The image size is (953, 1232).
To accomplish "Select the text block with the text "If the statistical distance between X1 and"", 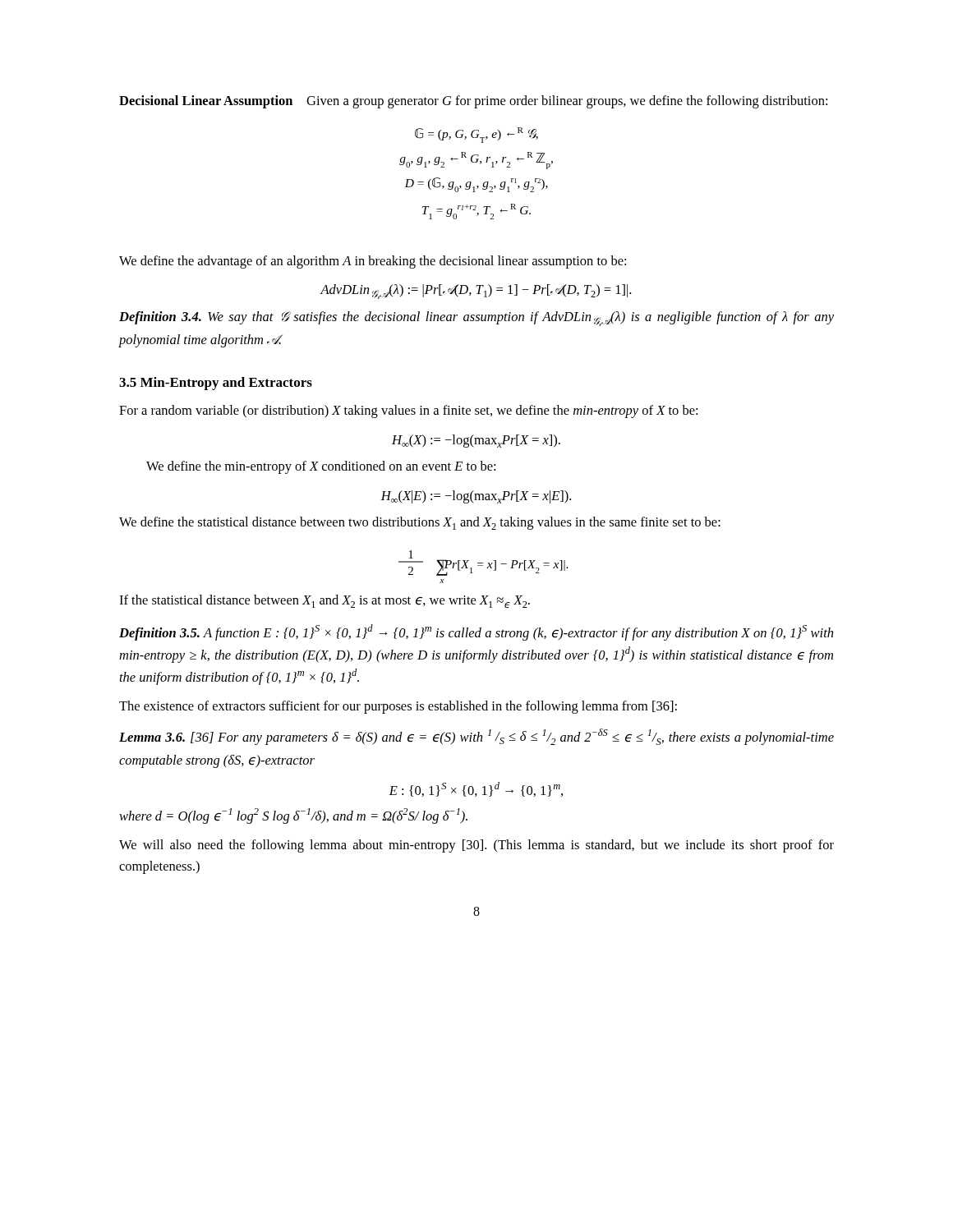I will pyautogui.click(x=476, y=601).
